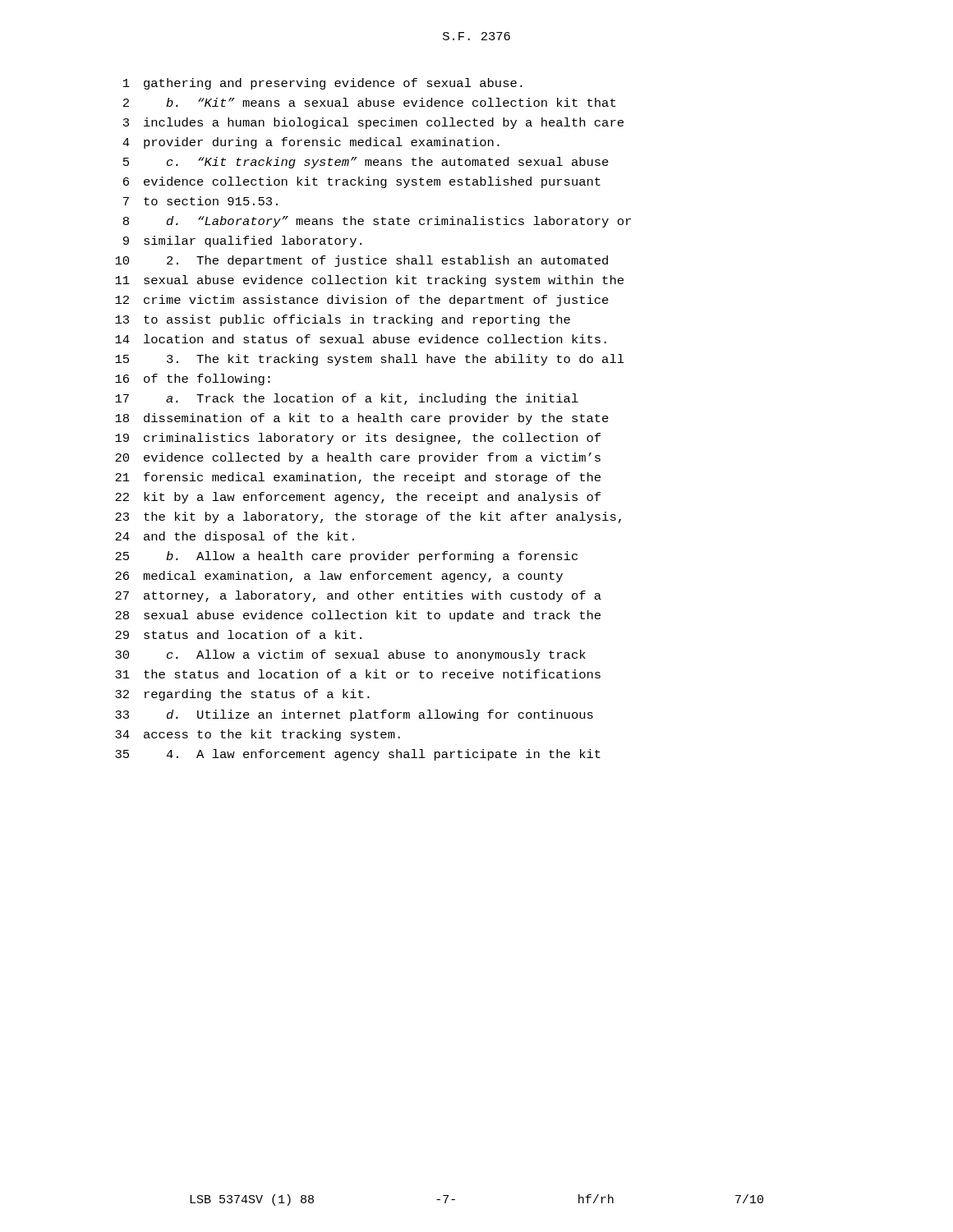Click on the text block containing "10 2. The"
This screenshot has width=953, height=1232.
click(x=476, y=261)
